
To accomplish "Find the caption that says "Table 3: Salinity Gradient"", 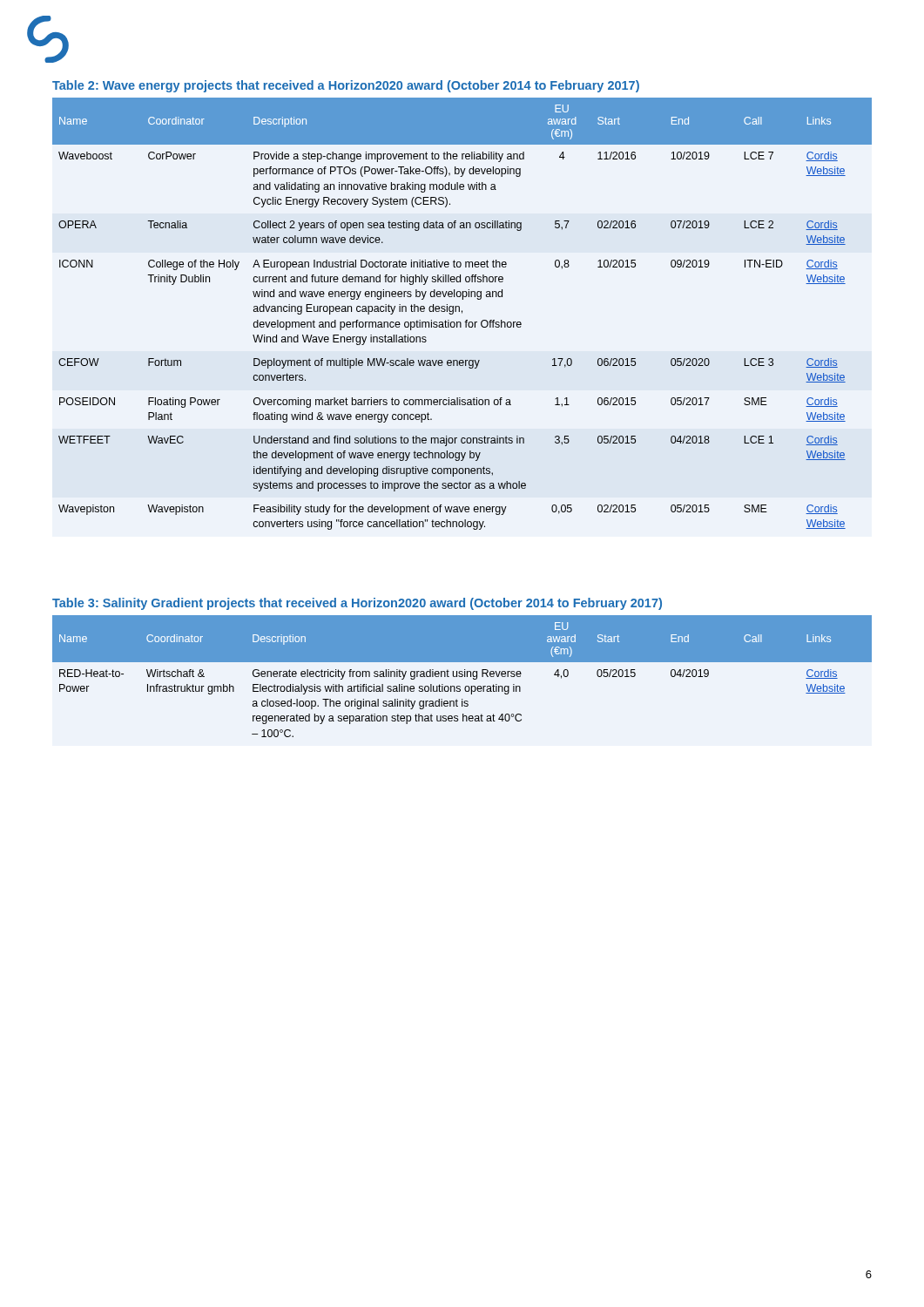I will pyautogui.click(x=357, y=603).
